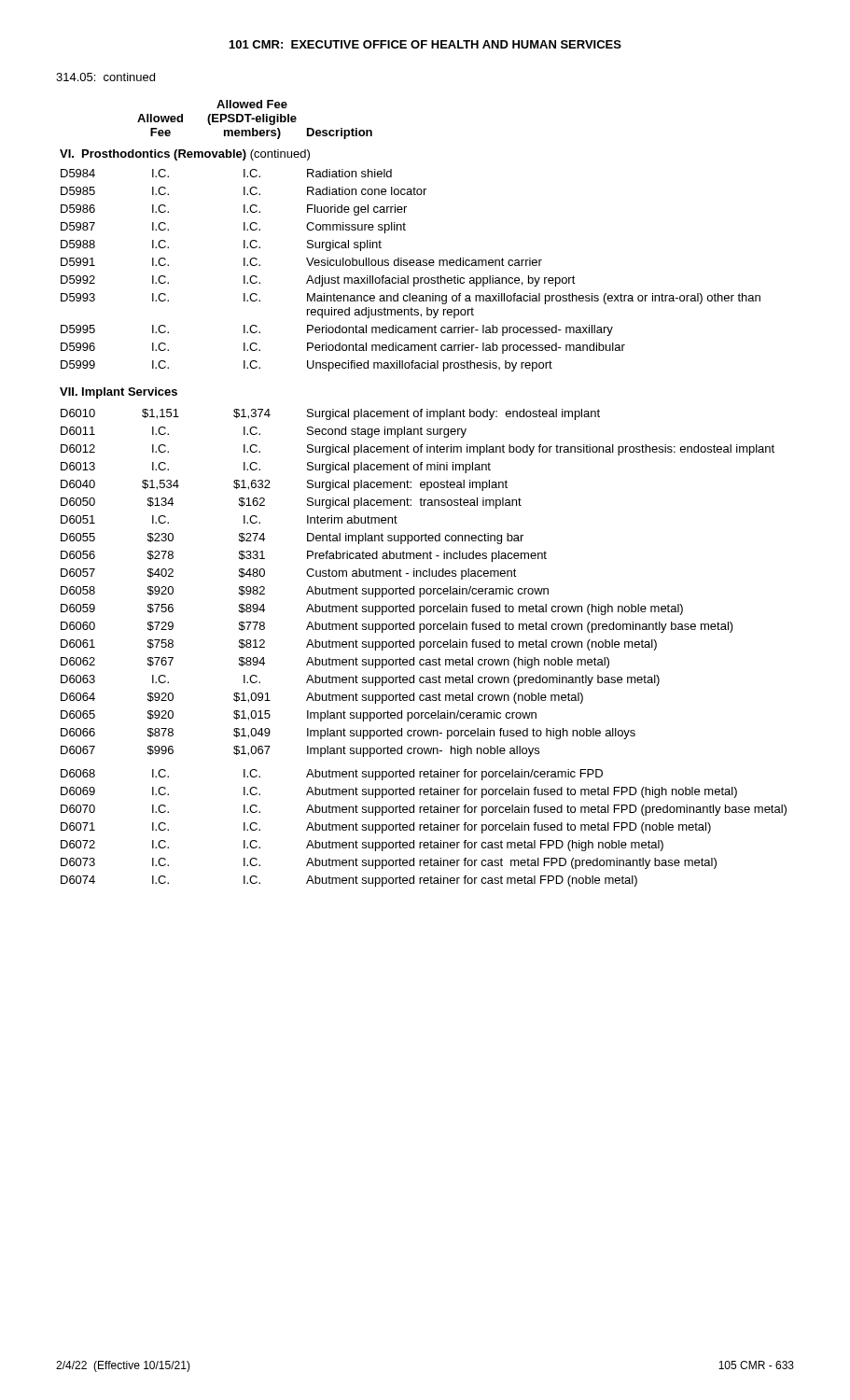Select the table that reads "Allowed"
Image resolution: width=850 pixels, height=1400 pixels.
(425, 492)
